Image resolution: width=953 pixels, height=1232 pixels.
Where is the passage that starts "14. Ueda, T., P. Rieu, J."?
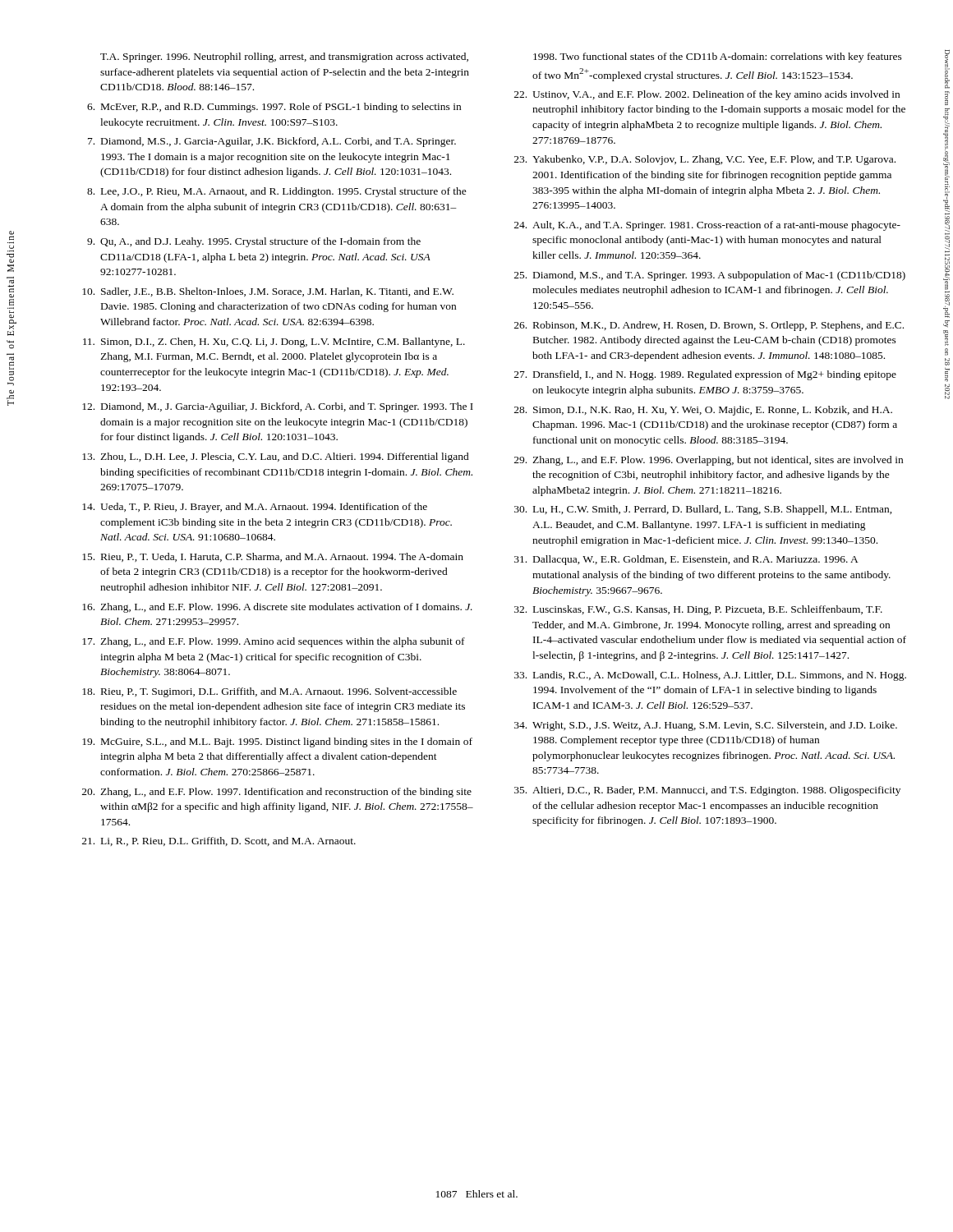click(x=274, y=522)
